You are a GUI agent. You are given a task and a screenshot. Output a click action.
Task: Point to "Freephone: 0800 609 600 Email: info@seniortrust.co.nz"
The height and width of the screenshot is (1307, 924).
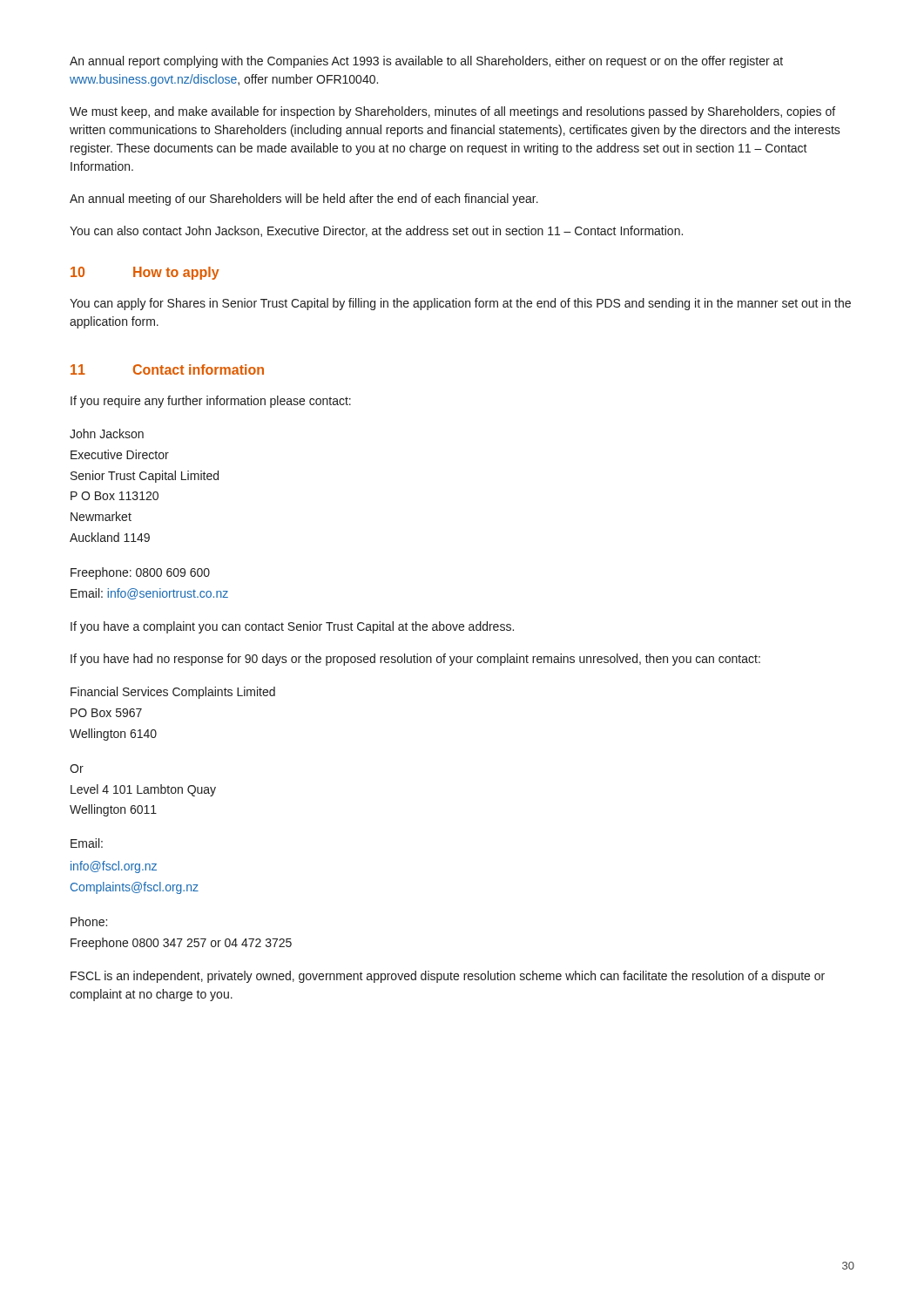point(140,573)
